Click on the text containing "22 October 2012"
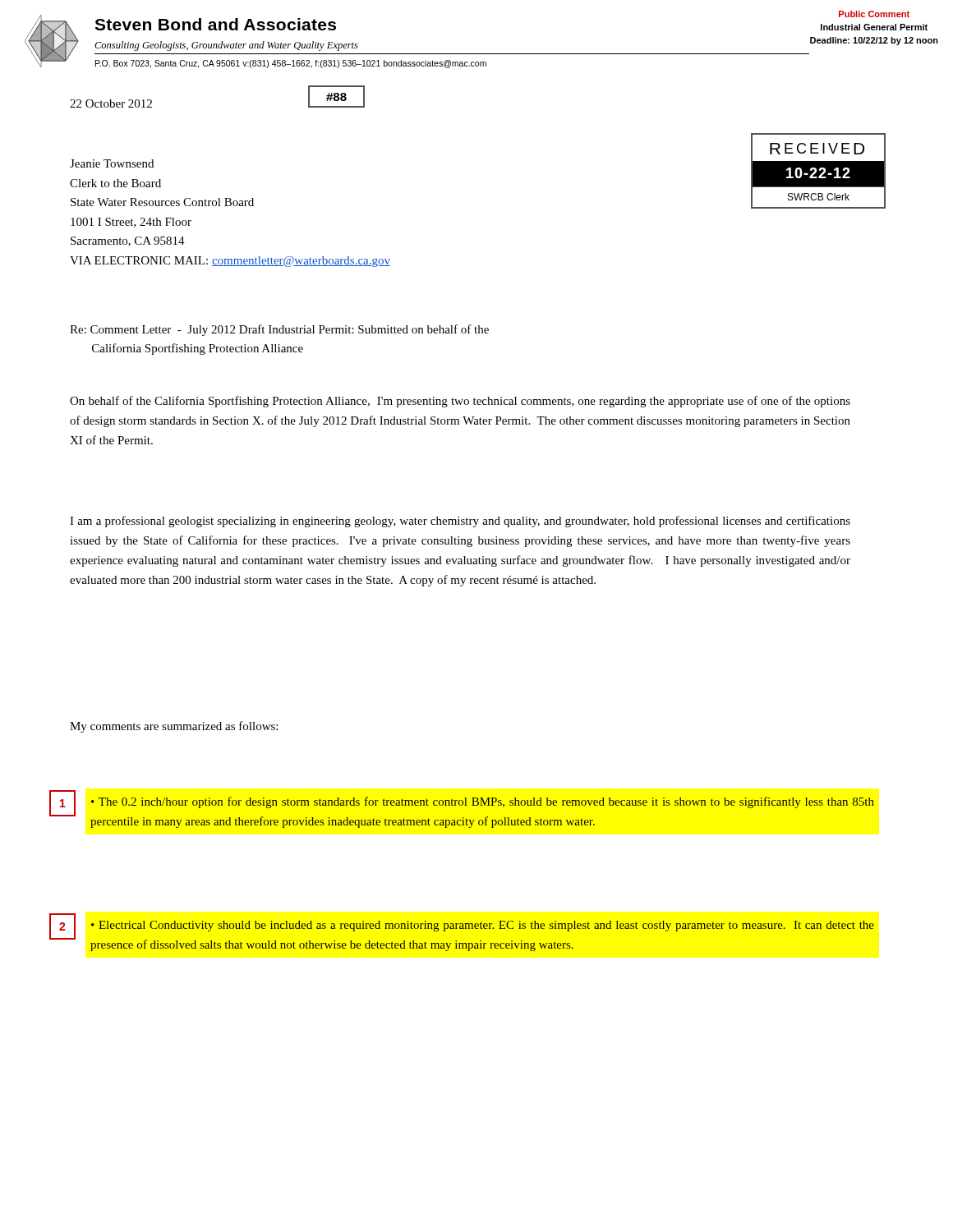953x1232 pixels. point(111,103)
